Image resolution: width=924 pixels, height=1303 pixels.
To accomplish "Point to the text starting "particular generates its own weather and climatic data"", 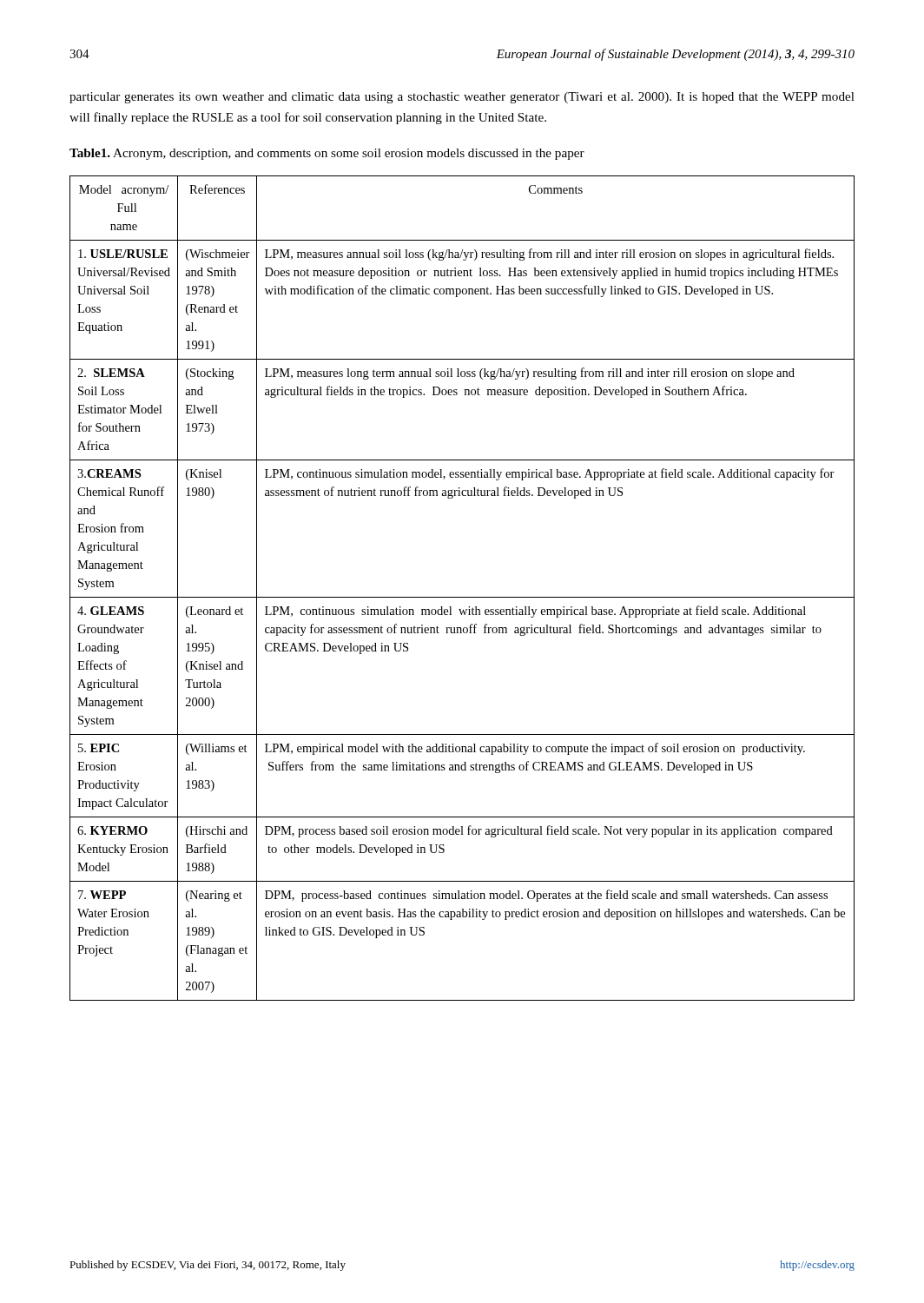I will coord(462,106).
